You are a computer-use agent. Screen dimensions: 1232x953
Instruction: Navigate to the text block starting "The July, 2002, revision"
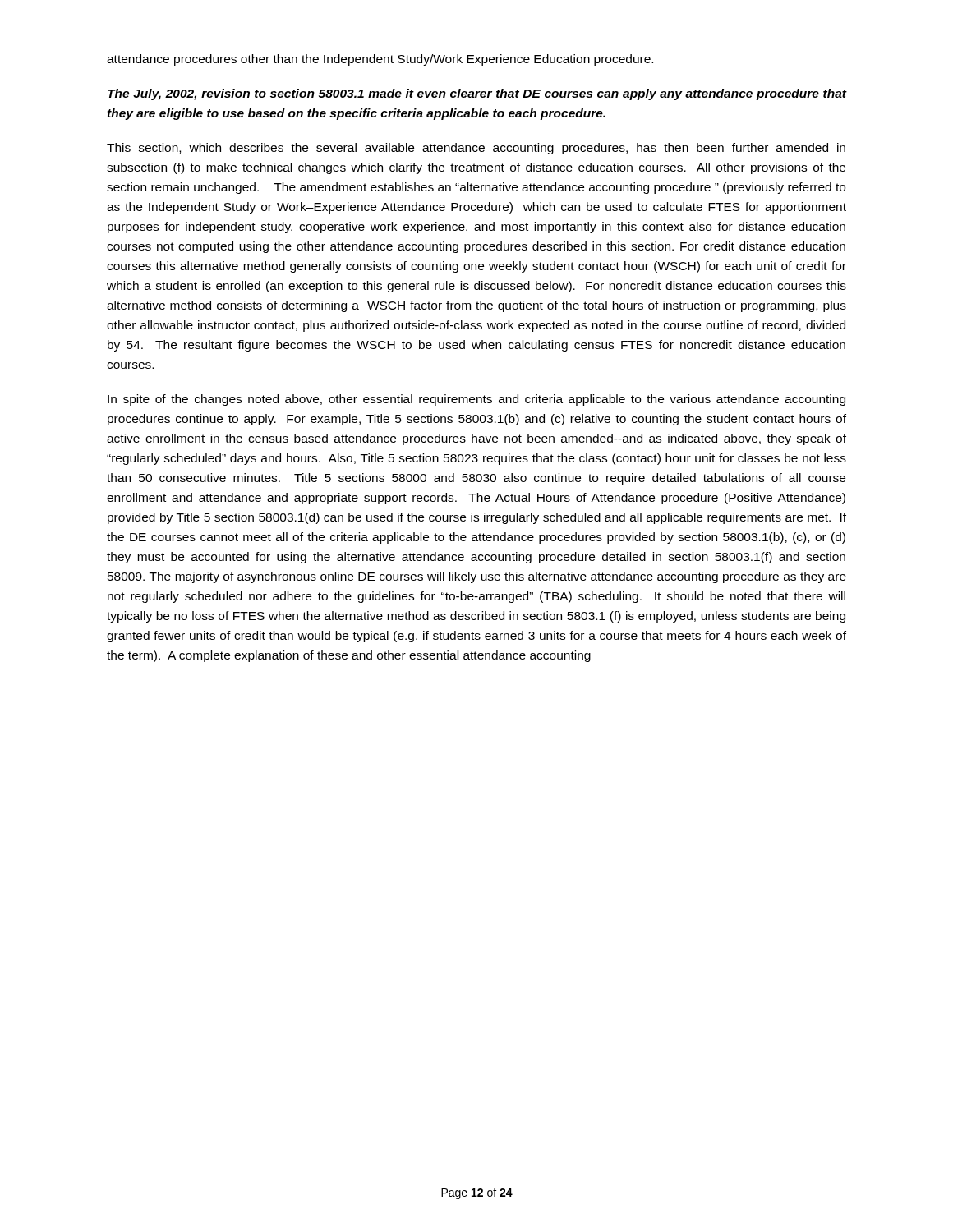(476, 103)
